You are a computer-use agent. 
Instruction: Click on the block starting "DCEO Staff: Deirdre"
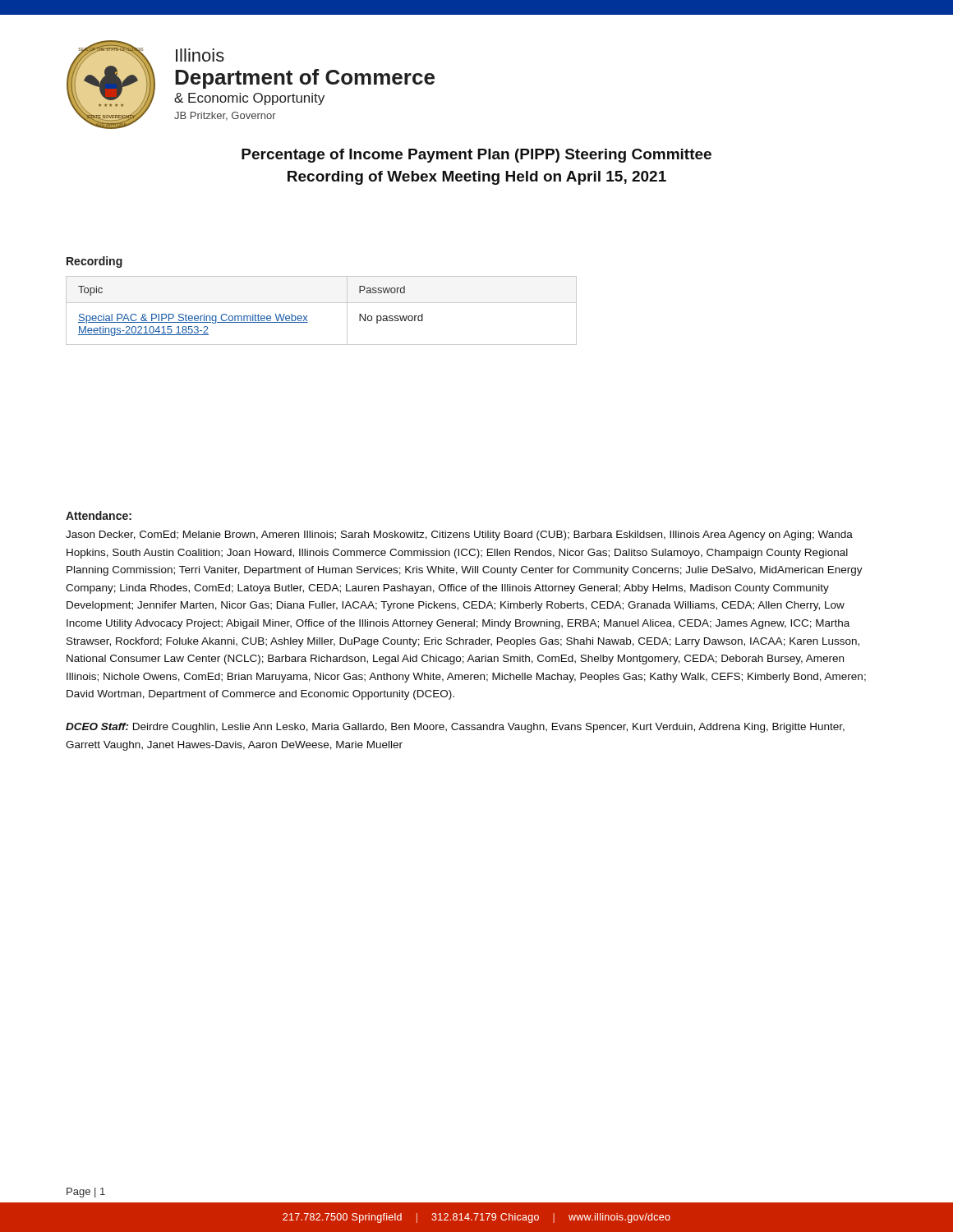(455, 735)
